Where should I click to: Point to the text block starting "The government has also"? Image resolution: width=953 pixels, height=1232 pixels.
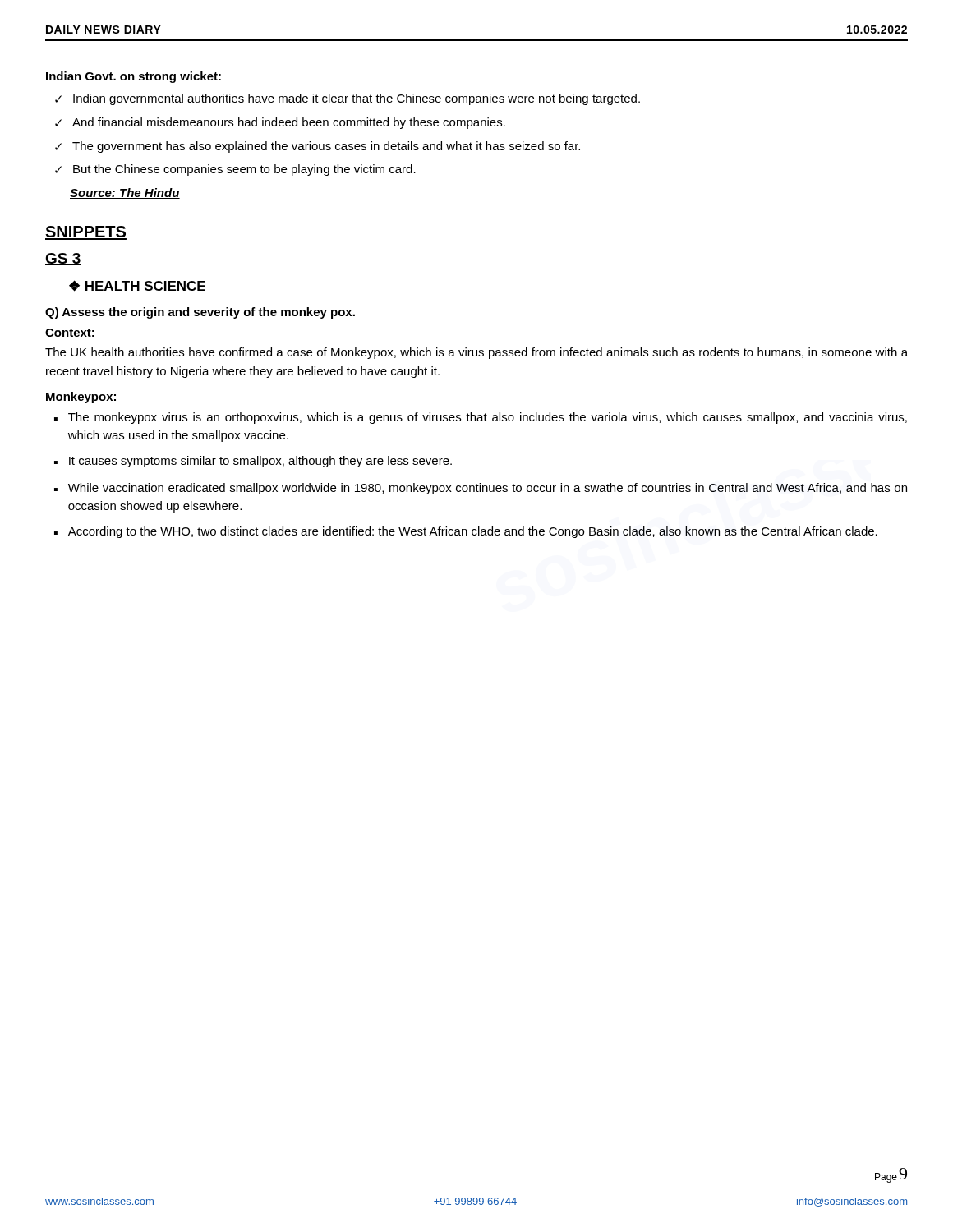tap(327, 145)
